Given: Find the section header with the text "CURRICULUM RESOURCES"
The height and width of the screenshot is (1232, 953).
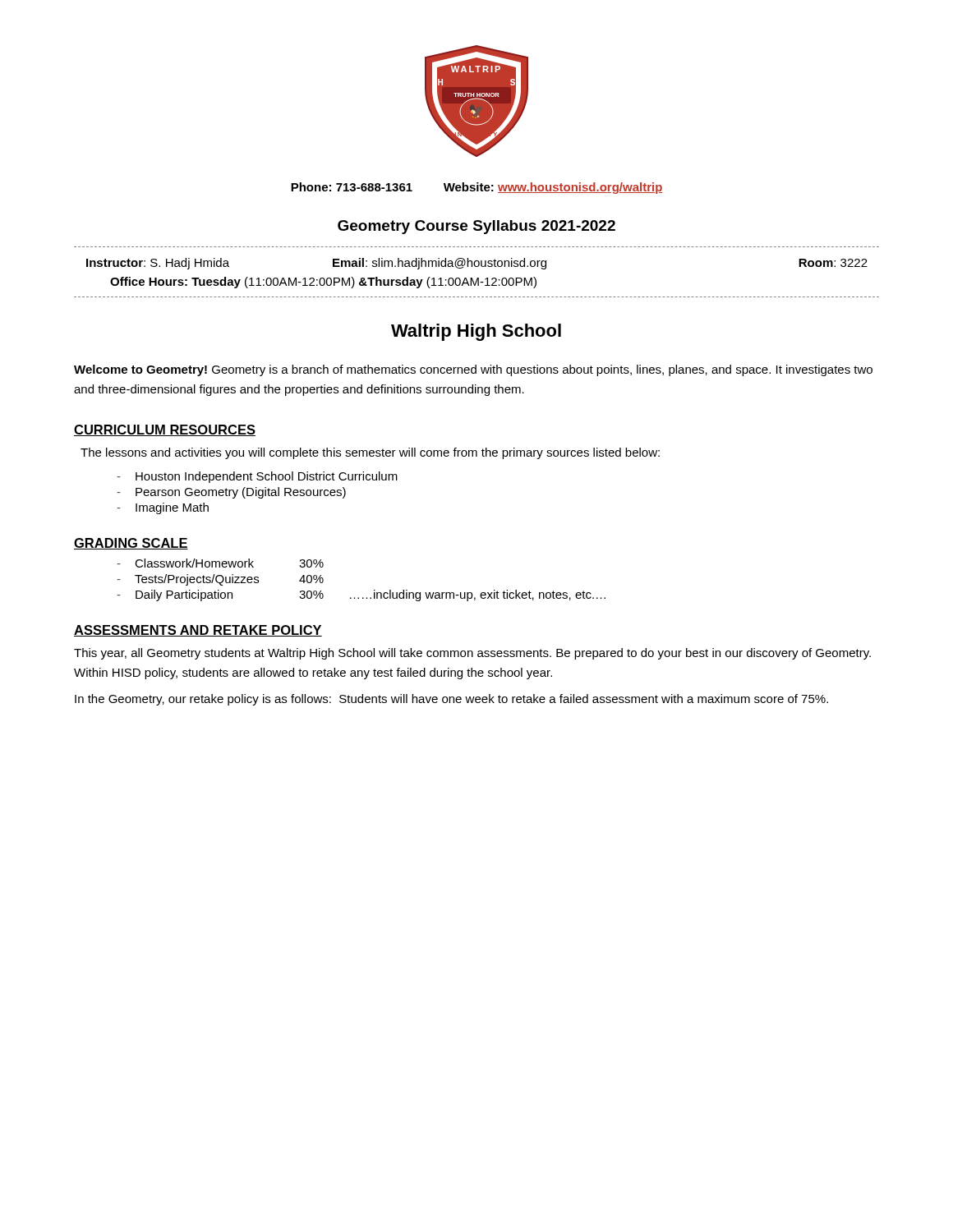Looking at the screenshot, I should click(165, 430).
